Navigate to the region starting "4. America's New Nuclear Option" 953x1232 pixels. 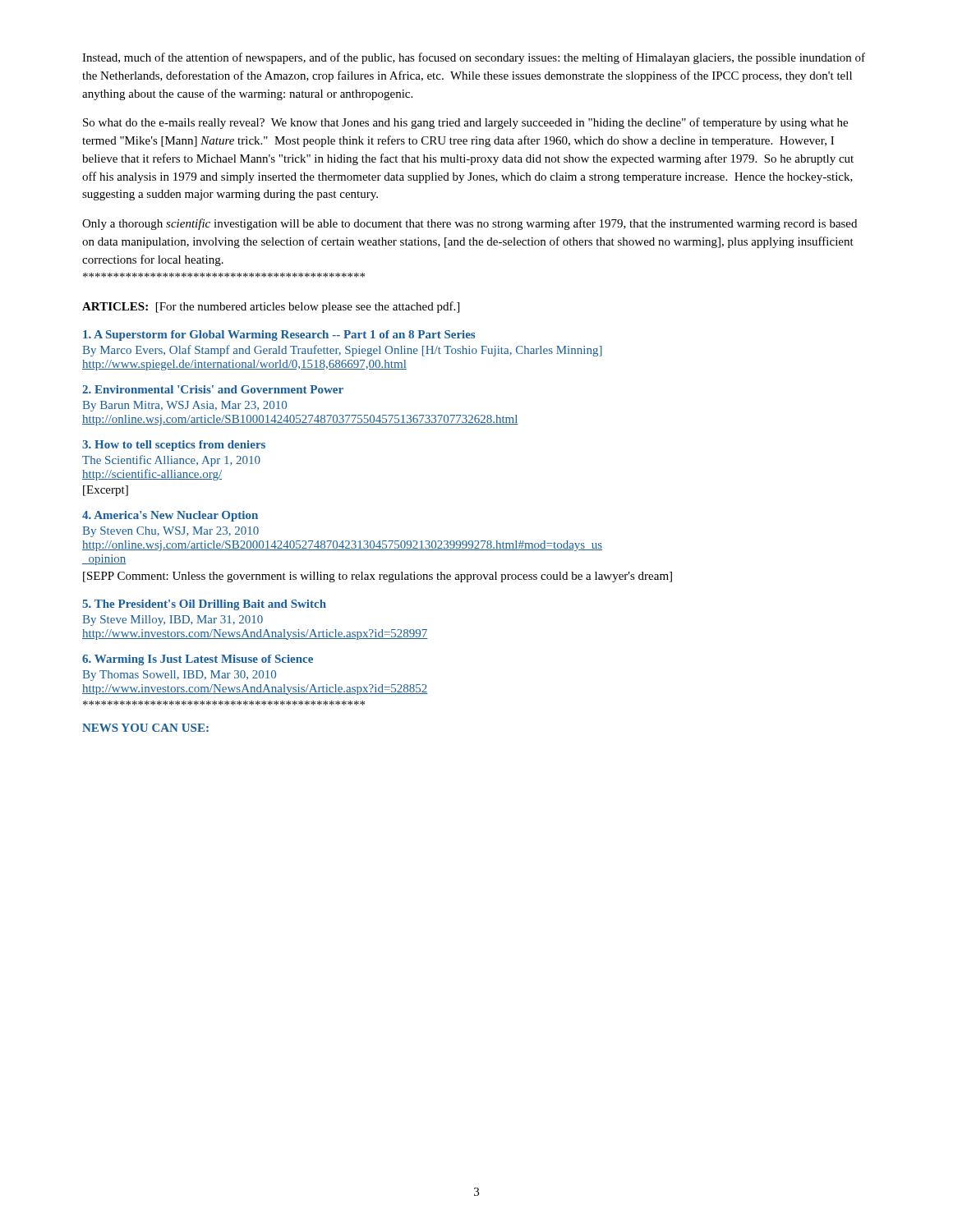(170, 515)
